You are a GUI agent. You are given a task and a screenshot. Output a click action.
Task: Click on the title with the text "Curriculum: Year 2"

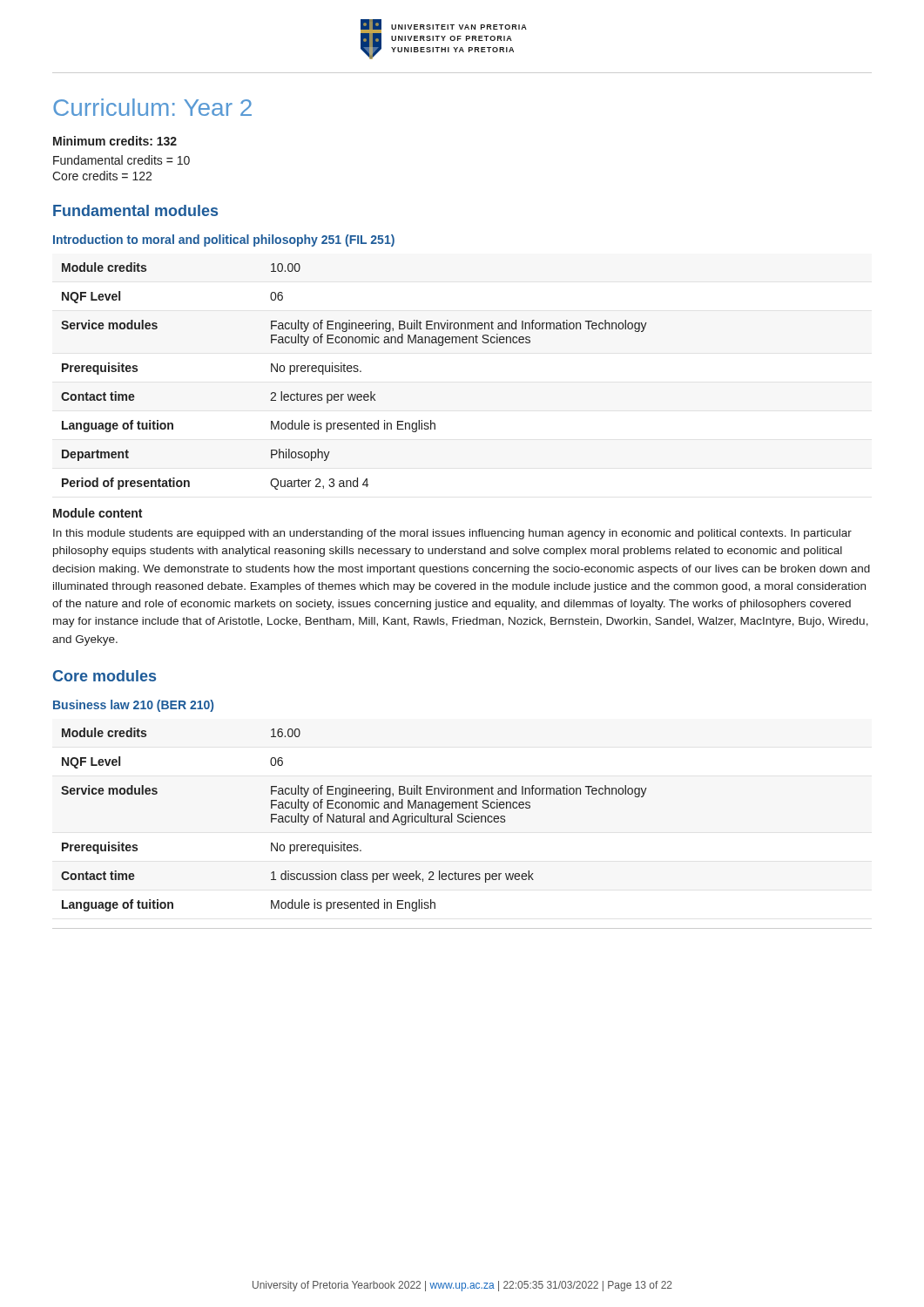(x=152, y=107)
